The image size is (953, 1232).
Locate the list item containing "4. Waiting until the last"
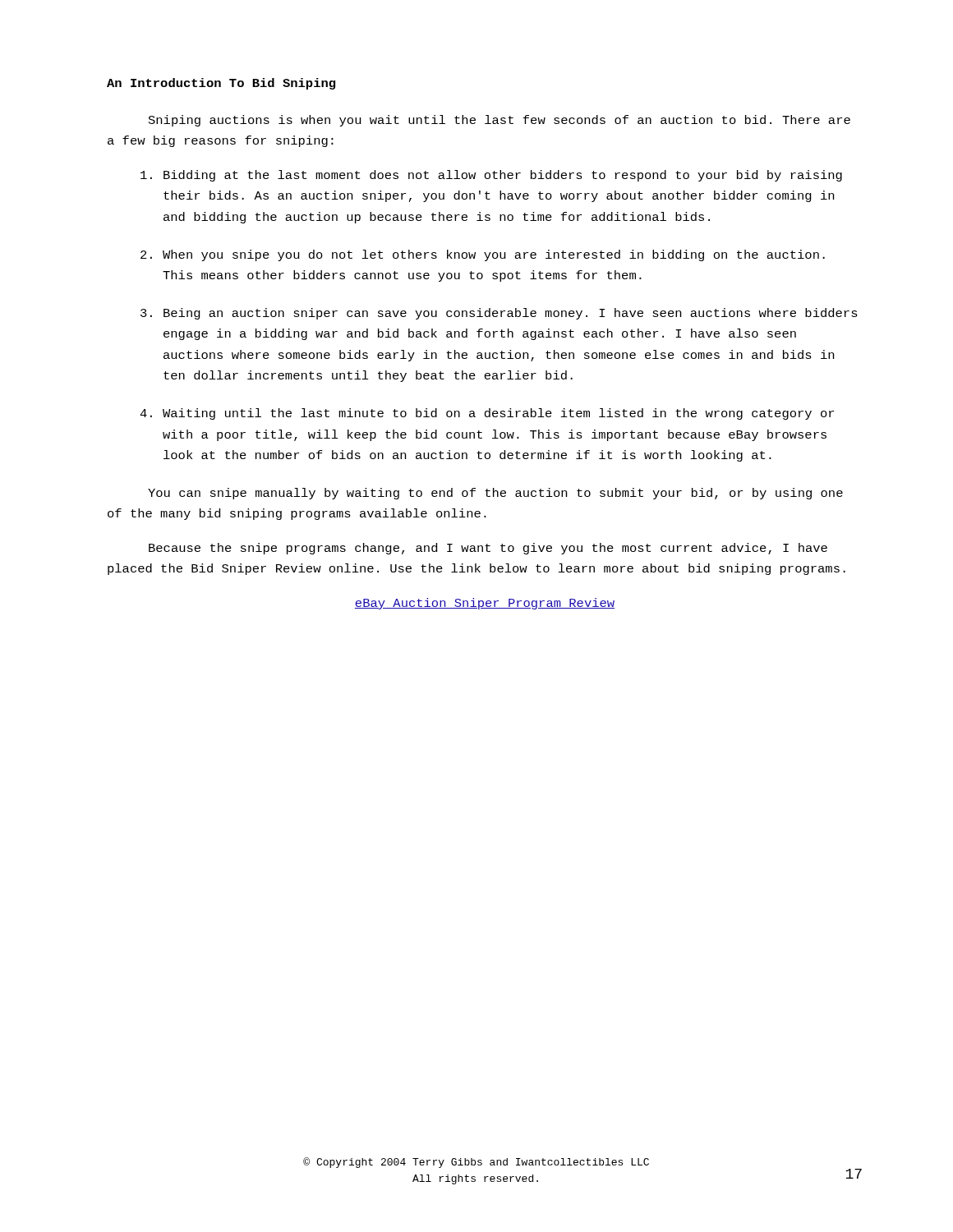(x=501, y=436)
